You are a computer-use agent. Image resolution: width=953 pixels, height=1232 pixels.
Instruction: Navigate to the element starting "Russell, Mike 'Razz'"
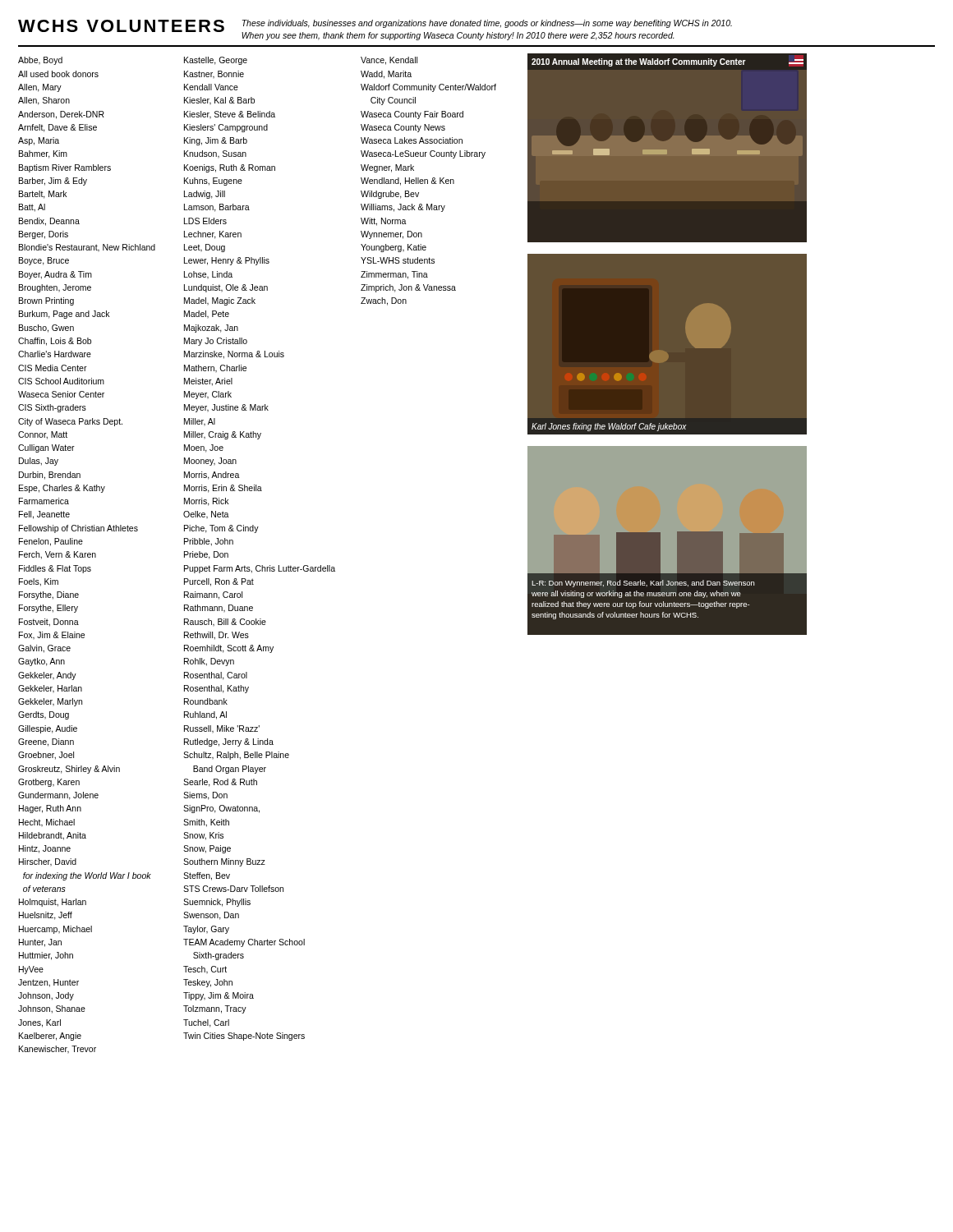pos(222,728)
